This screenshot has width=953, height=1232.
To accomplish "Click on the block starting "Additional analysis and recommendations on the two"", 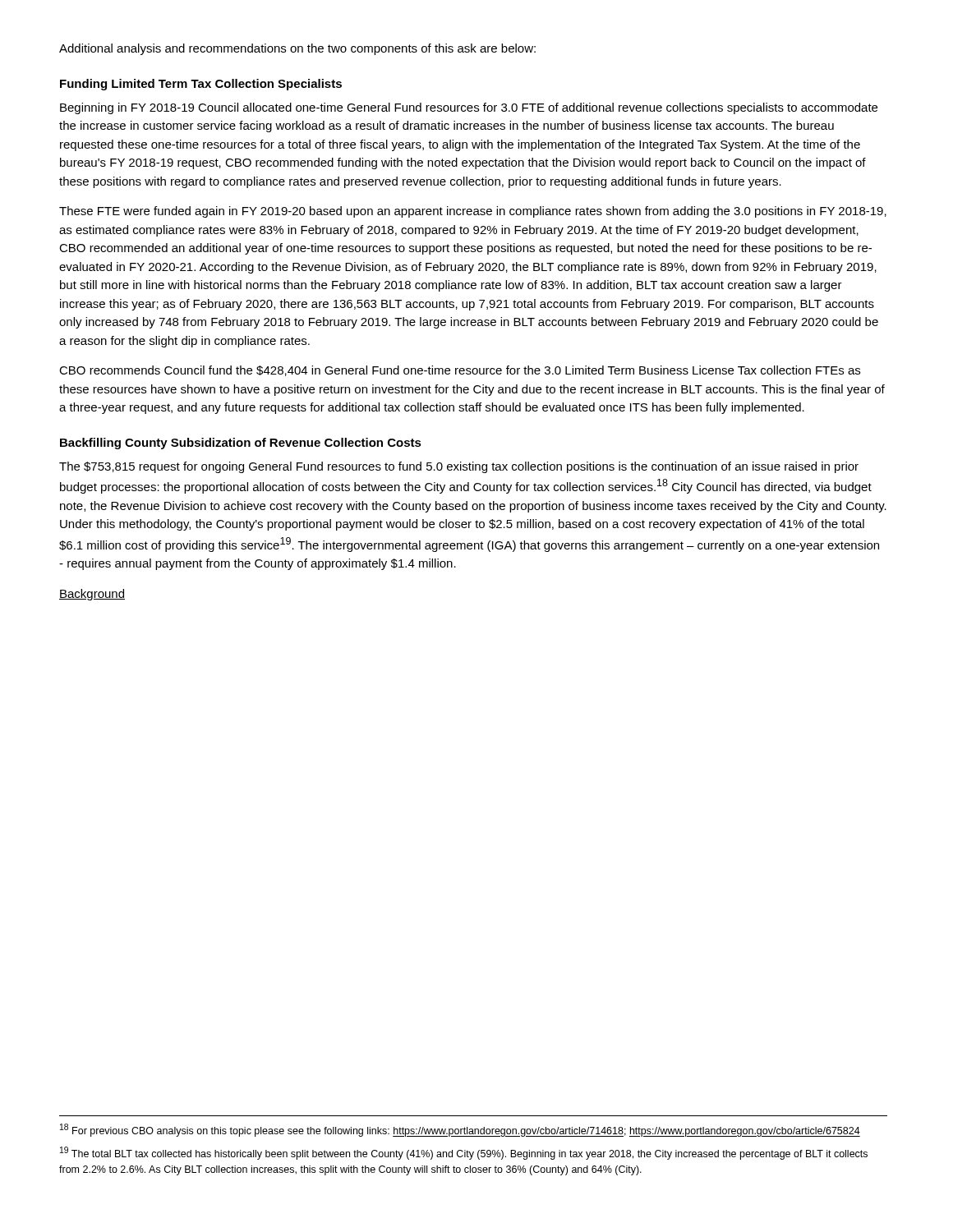I will [473, 49].
